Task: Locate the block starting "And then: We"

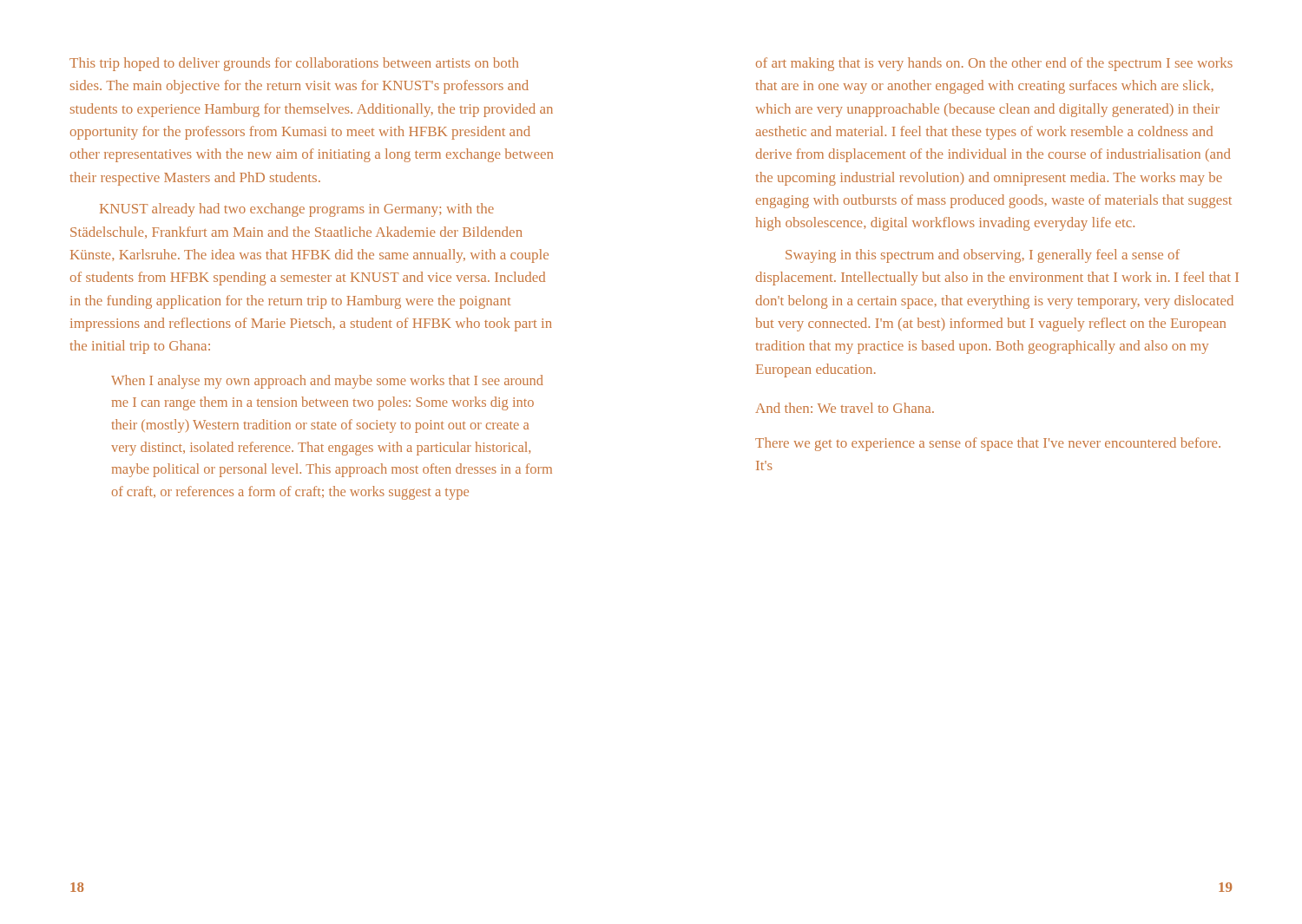Action: coord(845,408)
